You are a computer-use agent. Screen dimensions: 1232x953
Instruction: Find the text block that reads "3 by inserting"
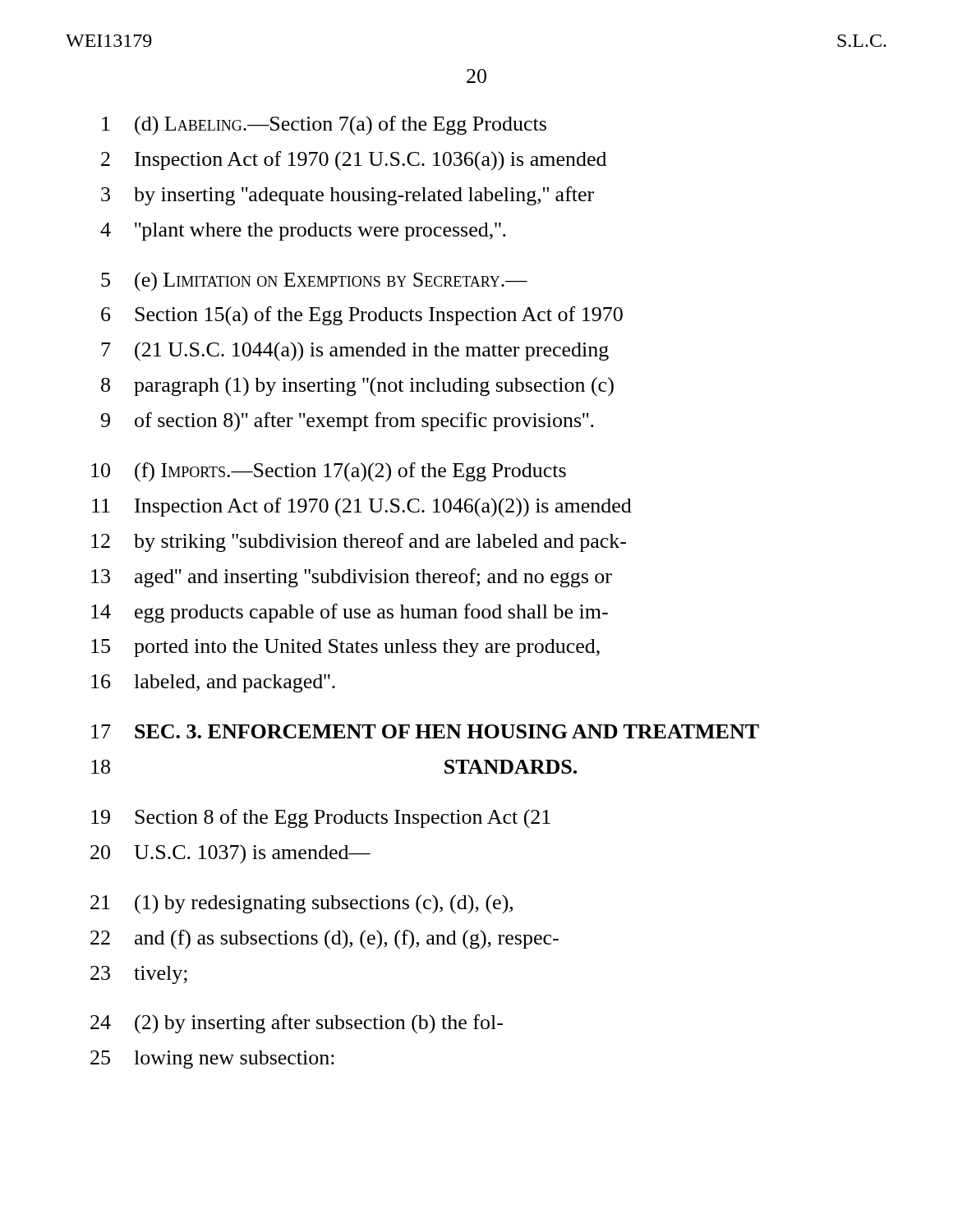476,195
